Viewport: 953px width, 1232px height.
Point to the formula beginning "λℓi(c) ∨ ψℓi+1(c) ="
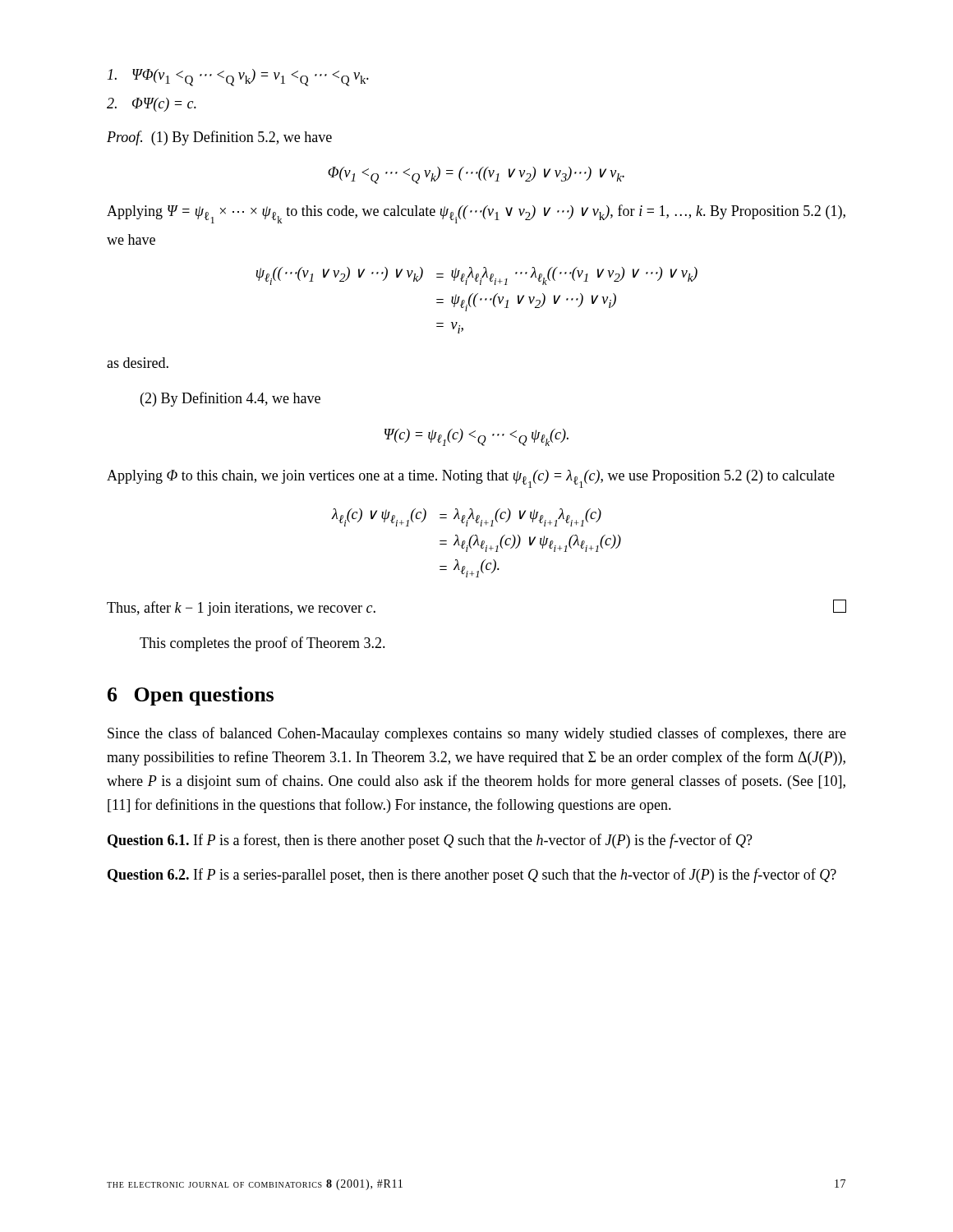476,543
